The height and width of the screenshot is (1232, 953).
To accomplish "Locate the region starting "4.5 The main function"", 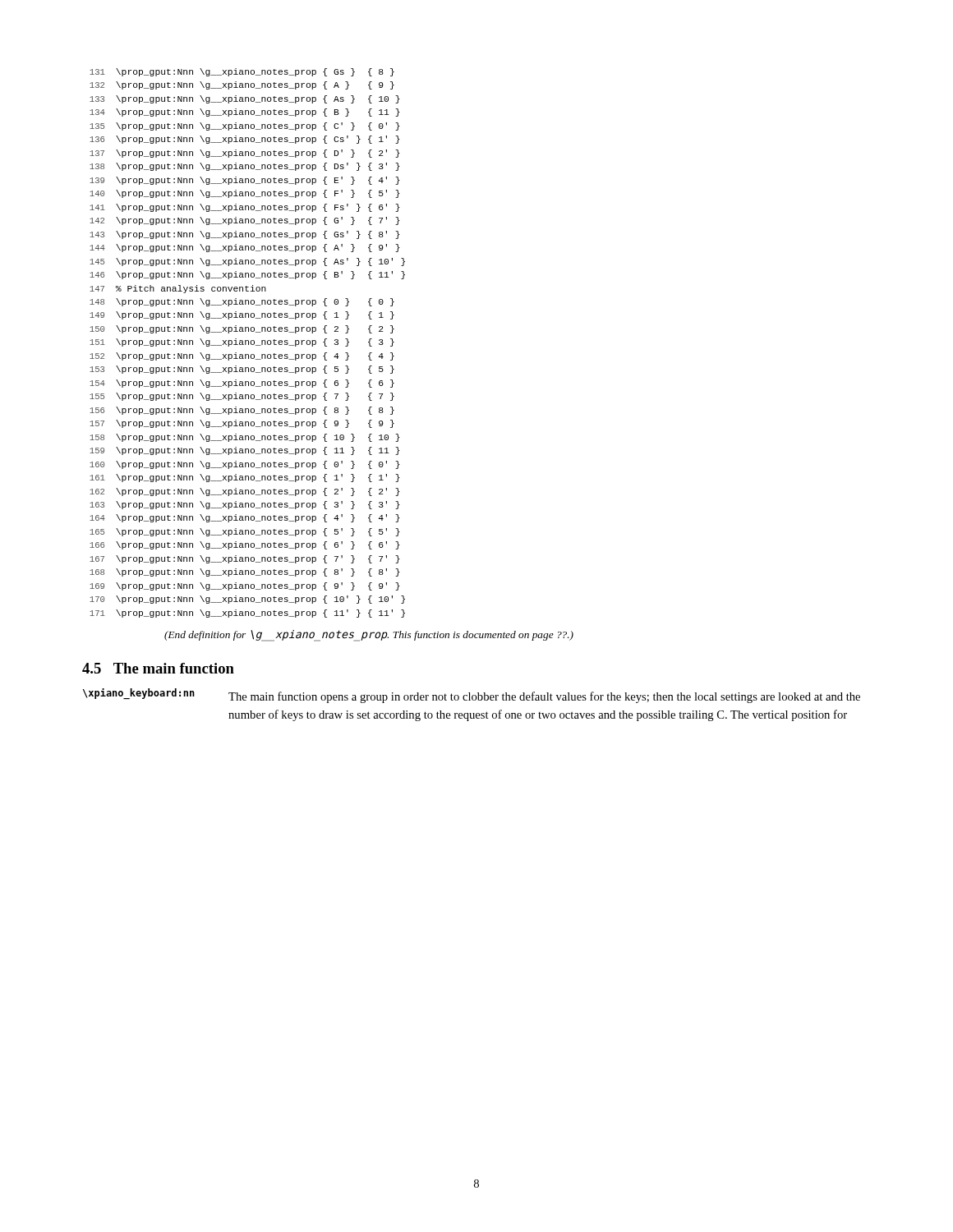I will click(158, 668).
